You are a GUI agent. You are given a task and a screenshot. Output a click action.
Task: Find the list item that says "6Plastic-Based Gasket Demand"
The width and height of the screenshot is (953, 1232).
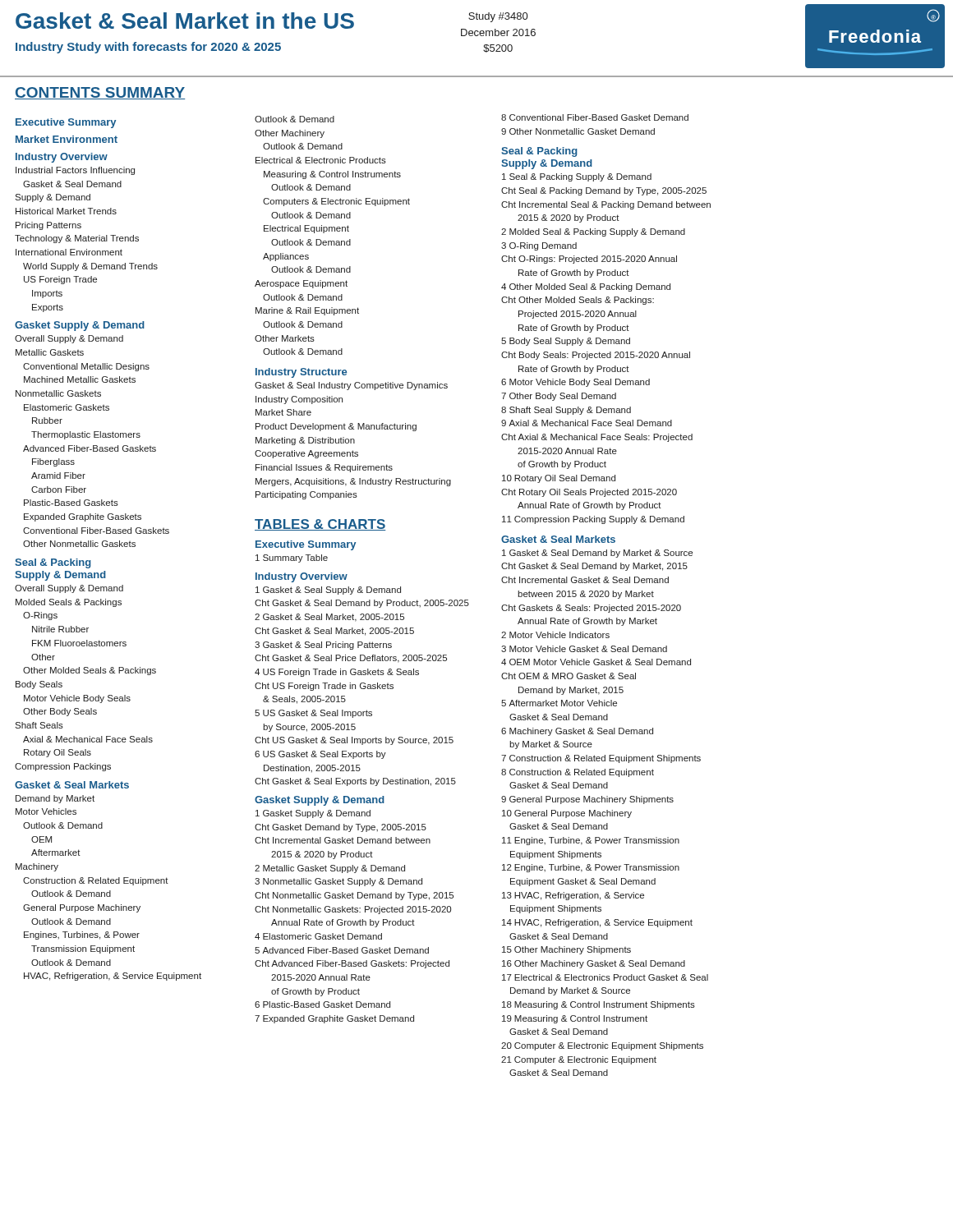(323, 1005)
